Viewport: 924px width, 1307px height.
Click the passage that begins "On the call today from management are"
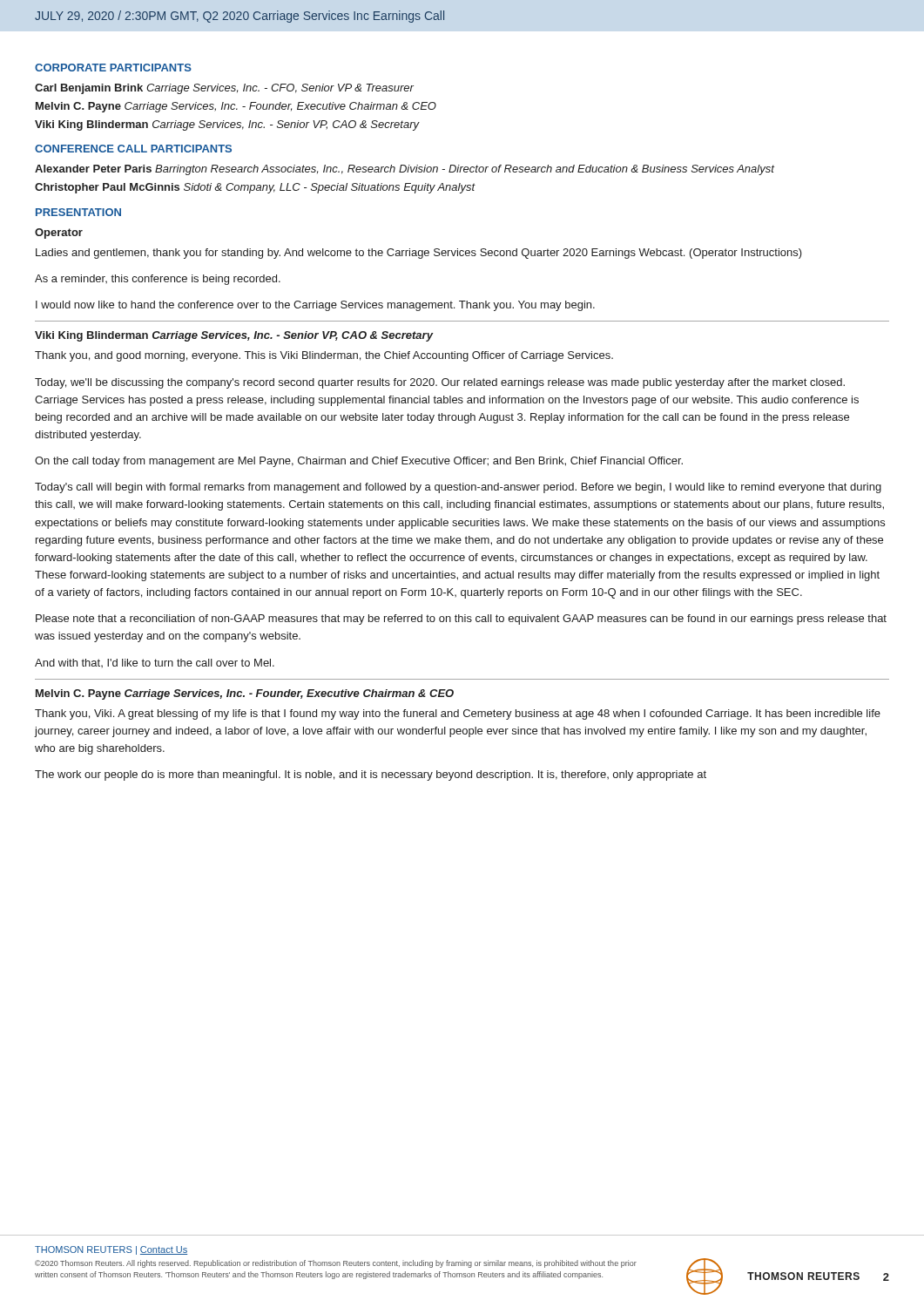359,461
